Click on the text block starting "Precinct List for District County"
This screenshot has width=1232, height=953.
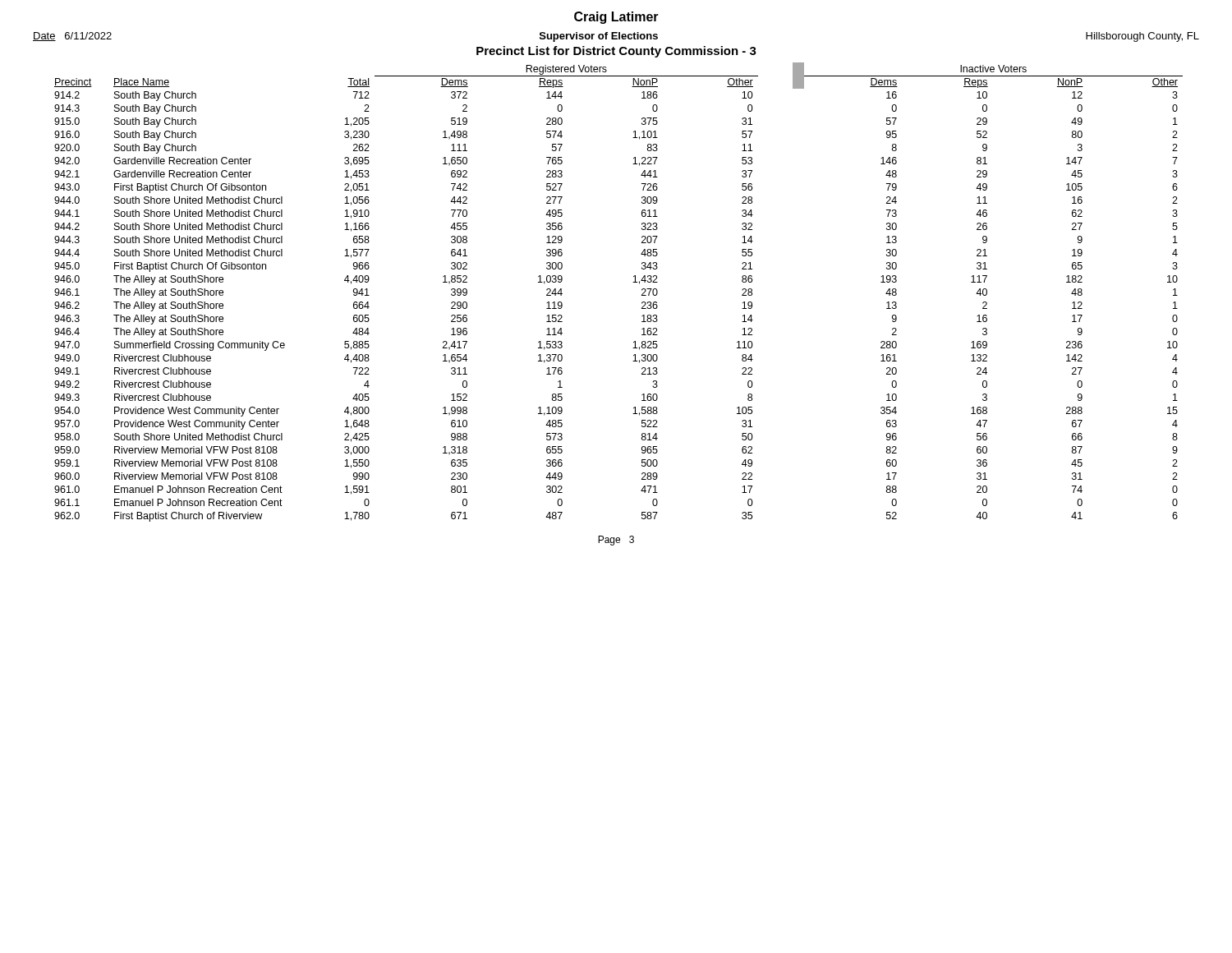click(616, 51)
